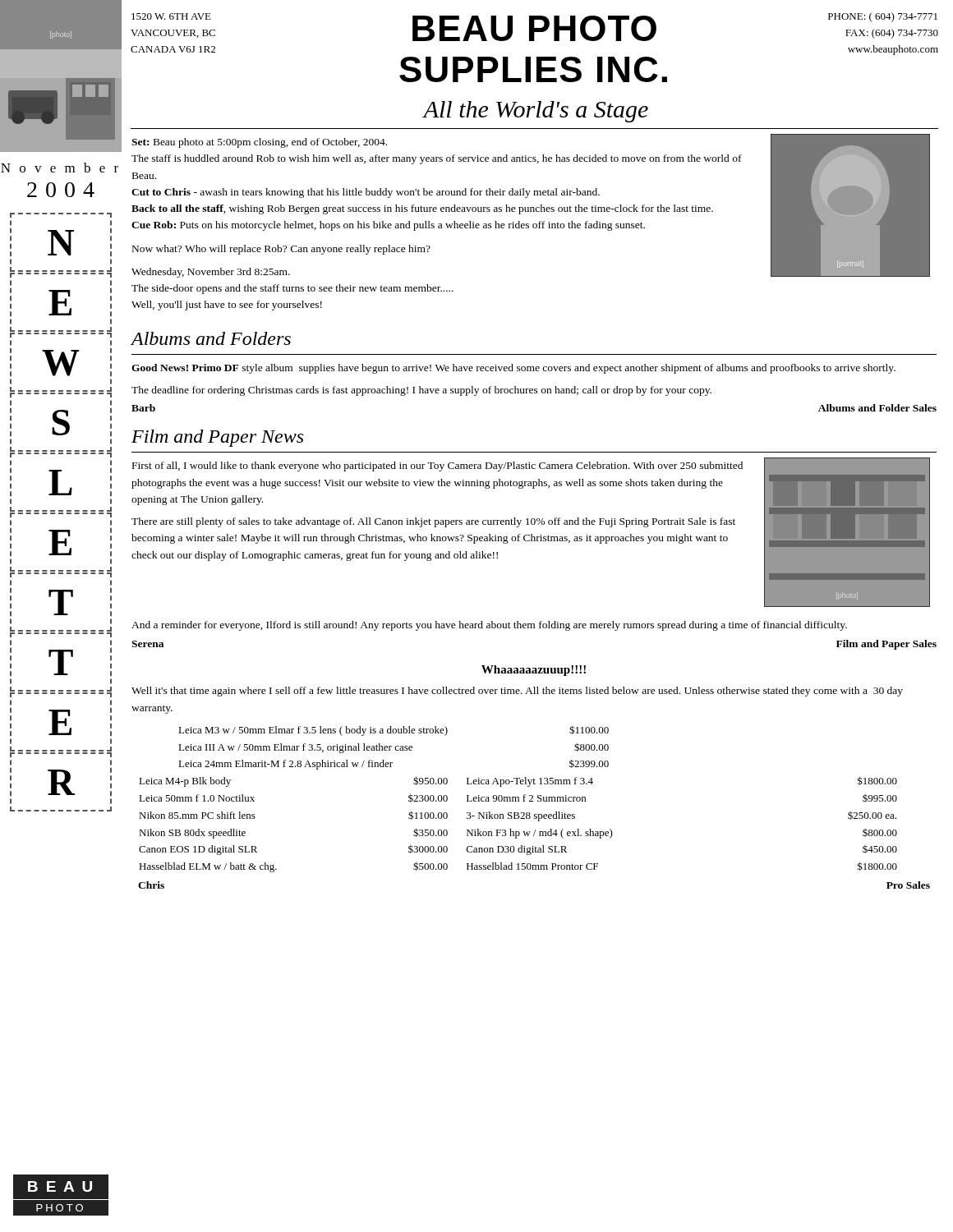Find the element starting "Albums and Folder Sales"
The height and width of the screenshot is (1232, 953).
[877, 408]
